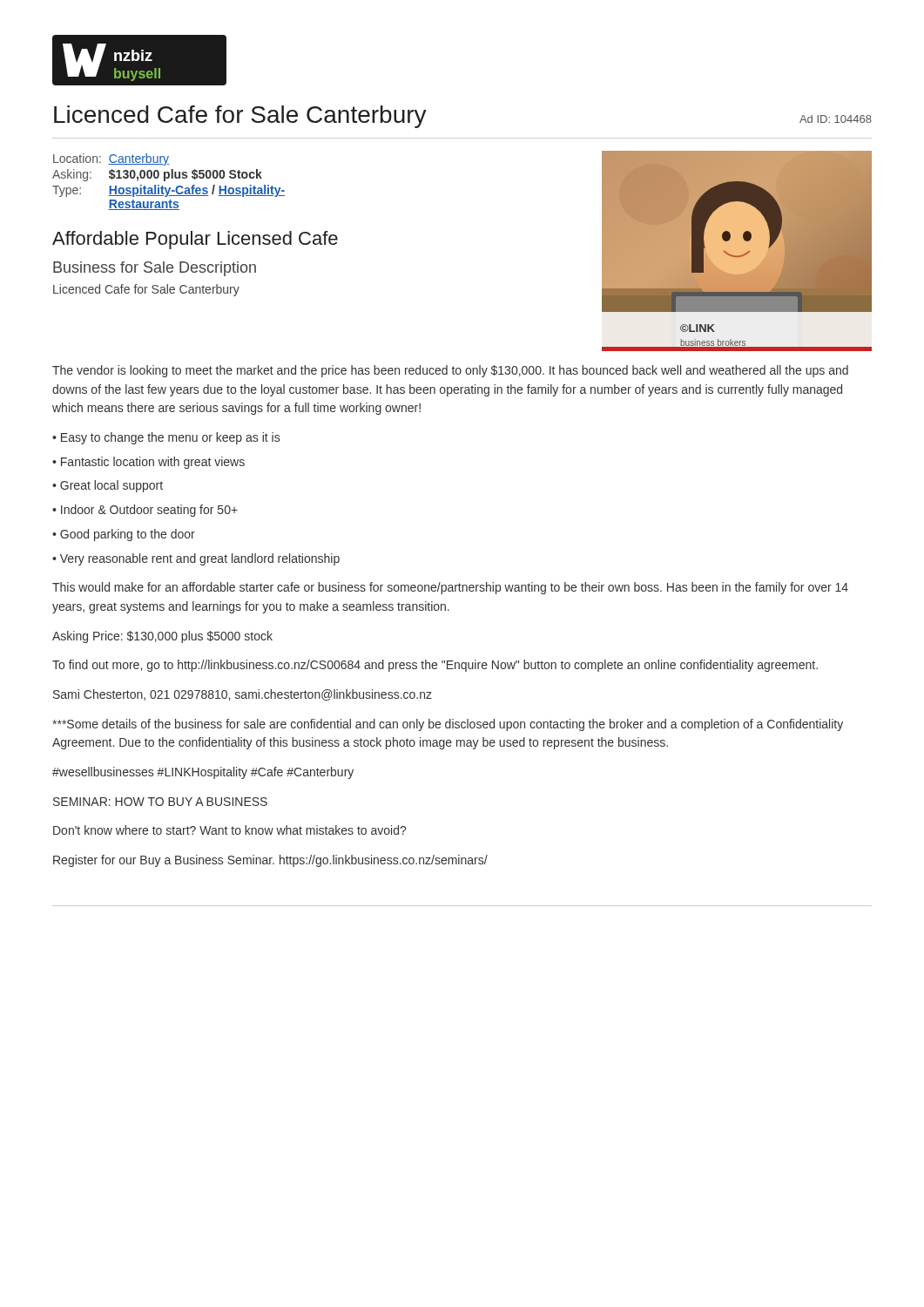924x1307 pixels.
Task: Locate the text "• Fantastic location with great views"
Action: pos(149,462)
